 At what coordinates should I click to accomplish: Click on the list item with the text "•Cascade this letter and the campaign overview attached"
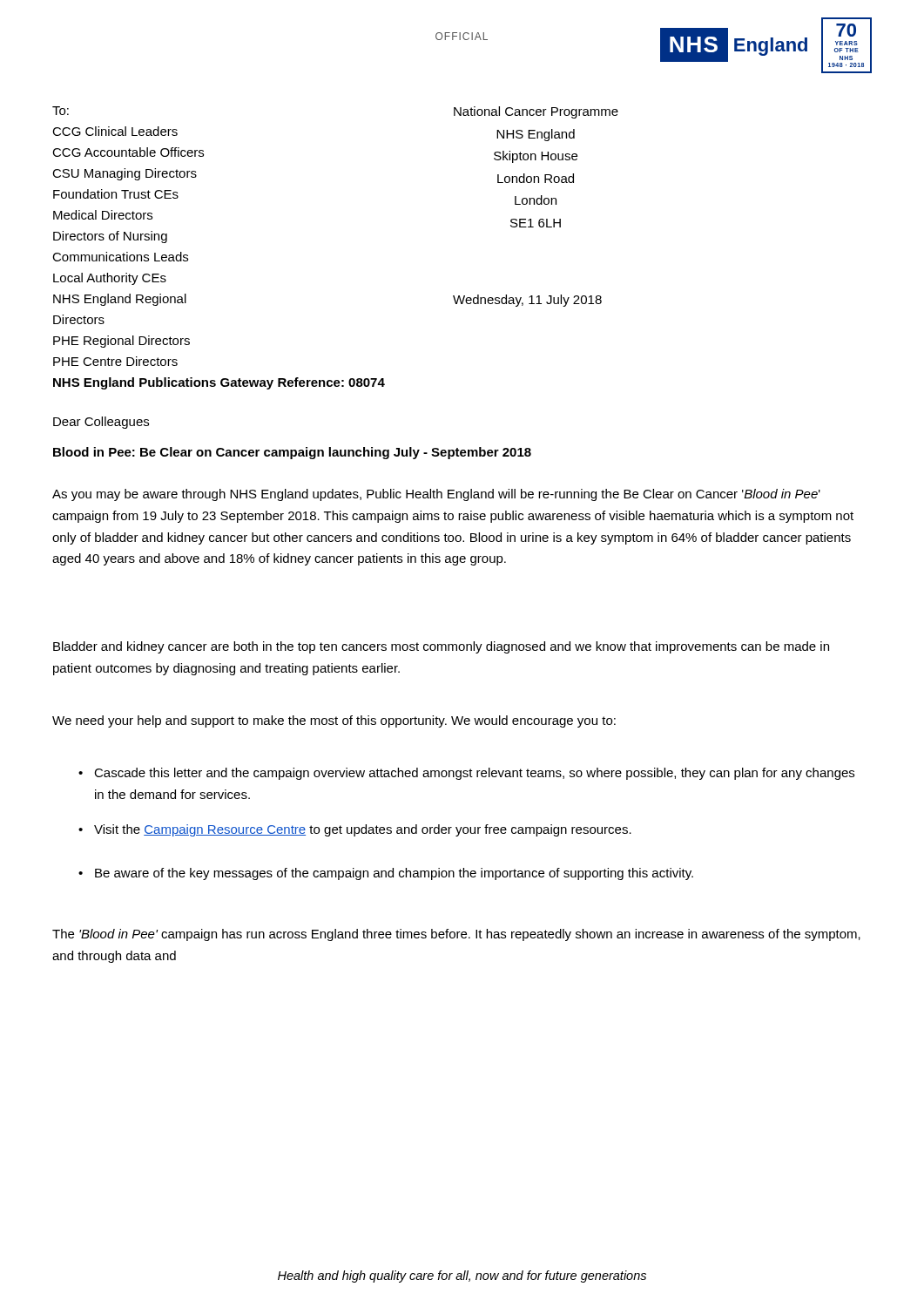[471, 784]
